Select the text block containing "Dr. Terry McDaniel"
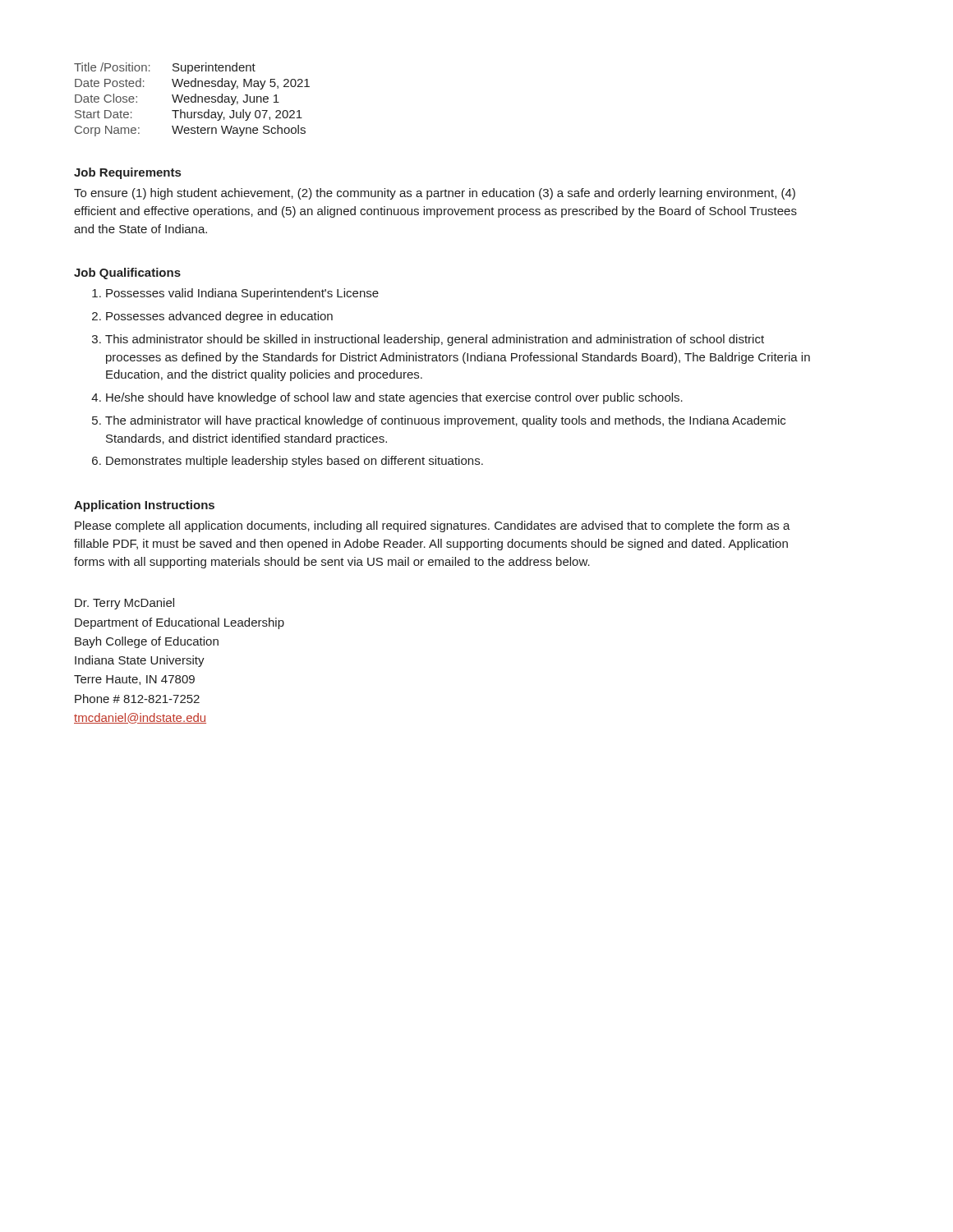The image size is (953, 1232). (x=179, y=660)
